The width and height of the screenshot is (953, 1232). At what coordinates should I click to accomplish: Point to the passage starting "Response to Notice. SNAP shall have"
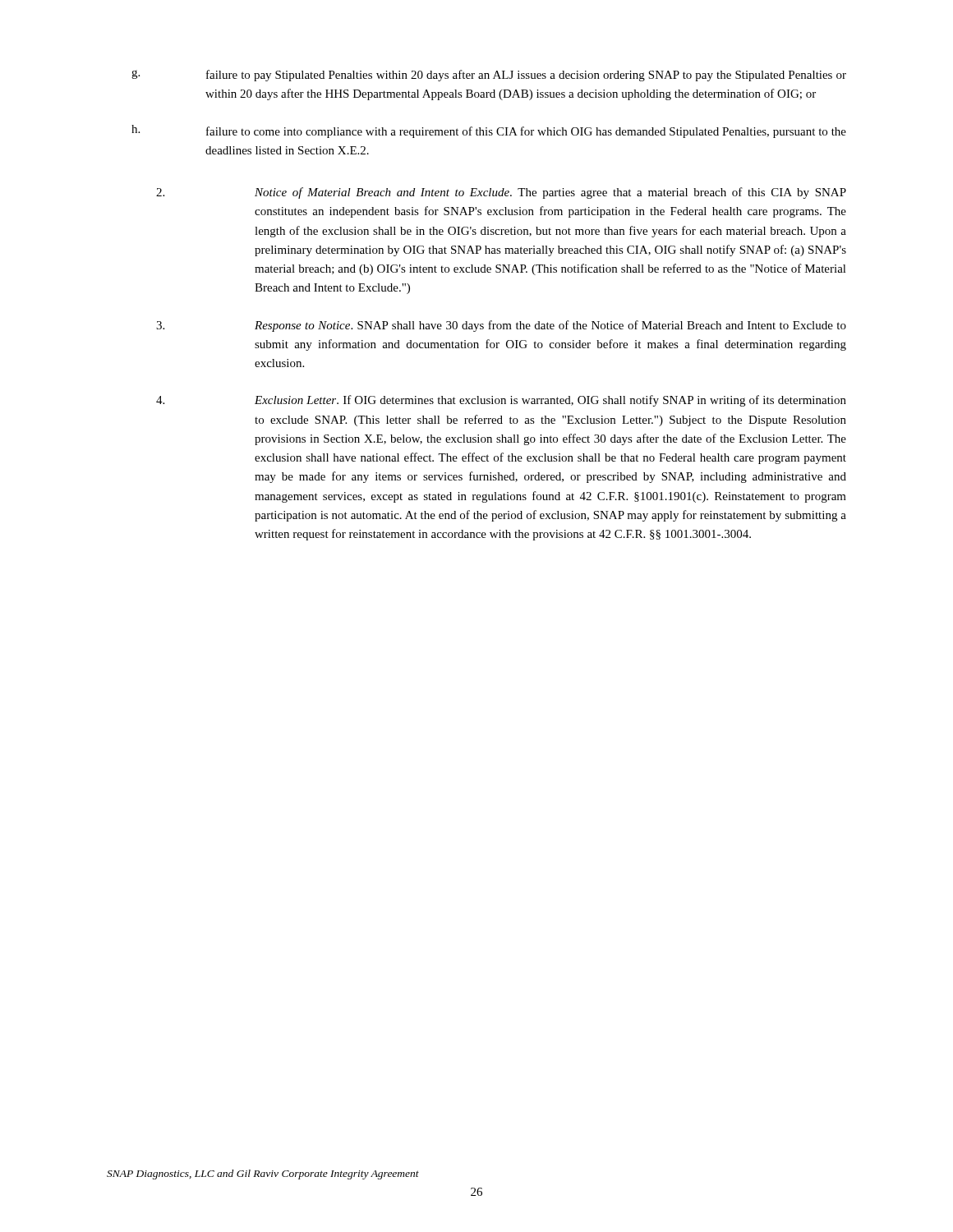476,344
